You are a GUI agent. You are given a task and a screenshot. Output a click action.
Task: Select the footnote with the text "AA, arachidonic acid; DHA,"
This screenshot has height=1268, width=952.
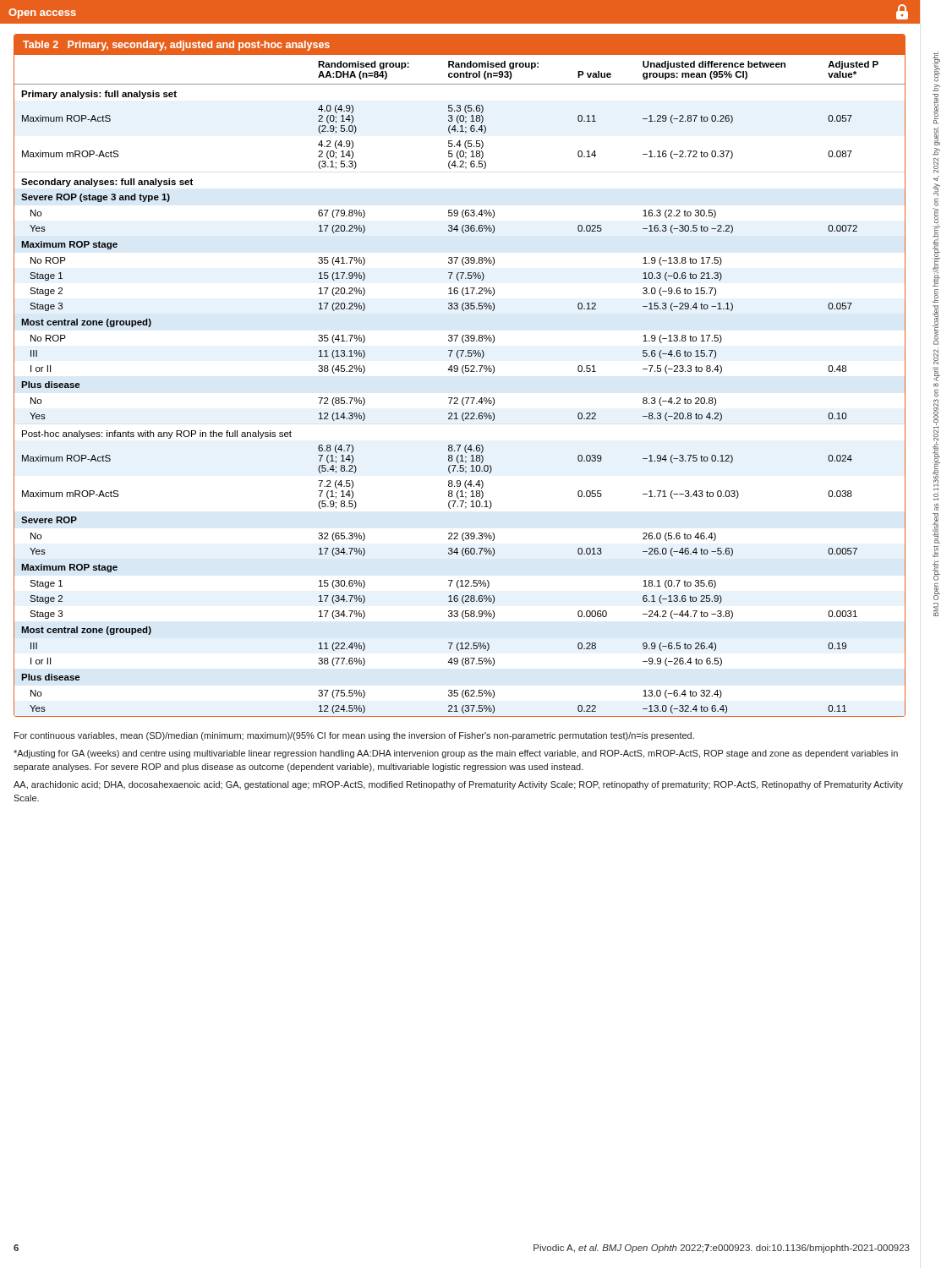click(x=458, y=791)
